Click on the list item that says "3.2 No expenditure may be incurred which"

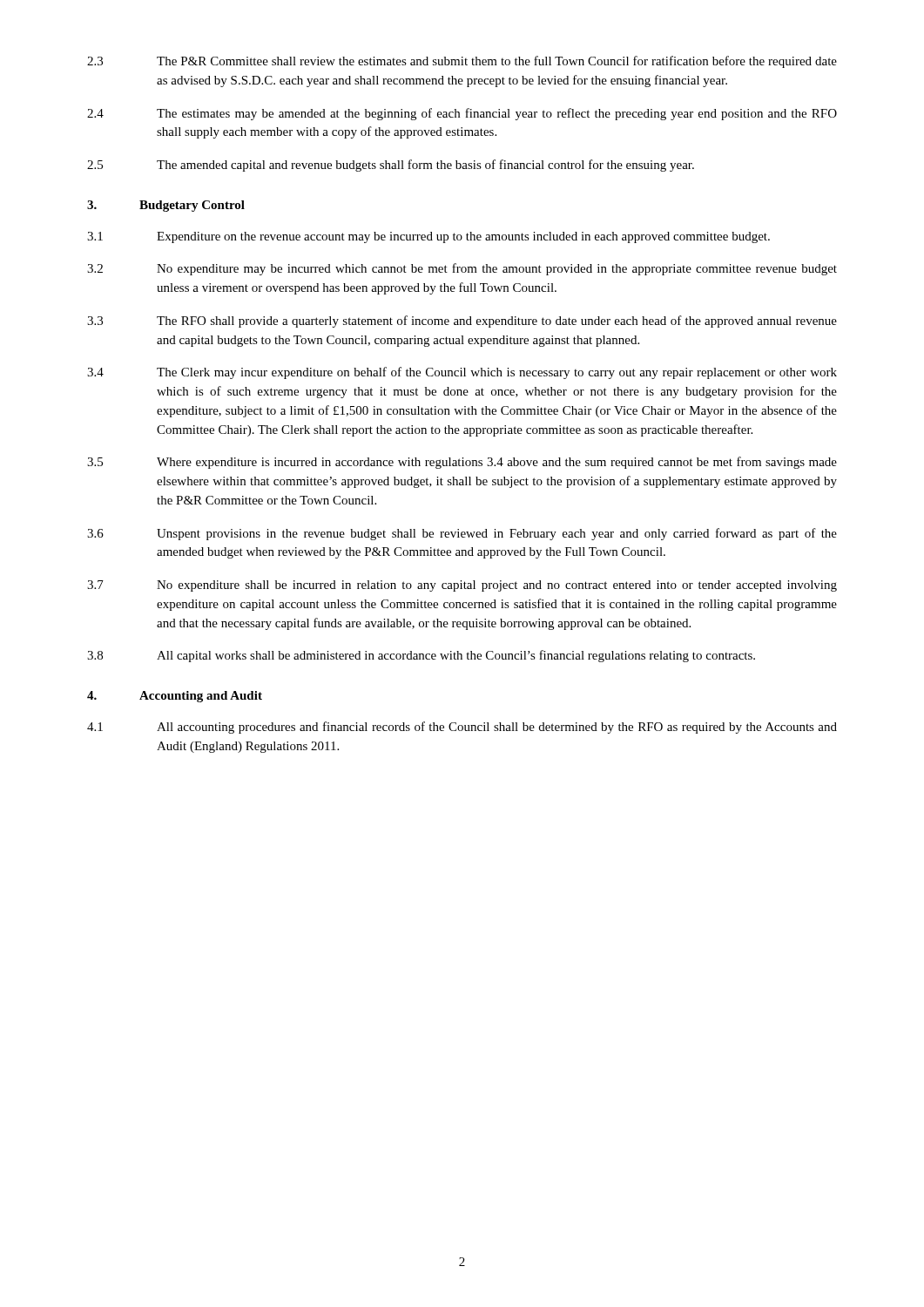462,279
